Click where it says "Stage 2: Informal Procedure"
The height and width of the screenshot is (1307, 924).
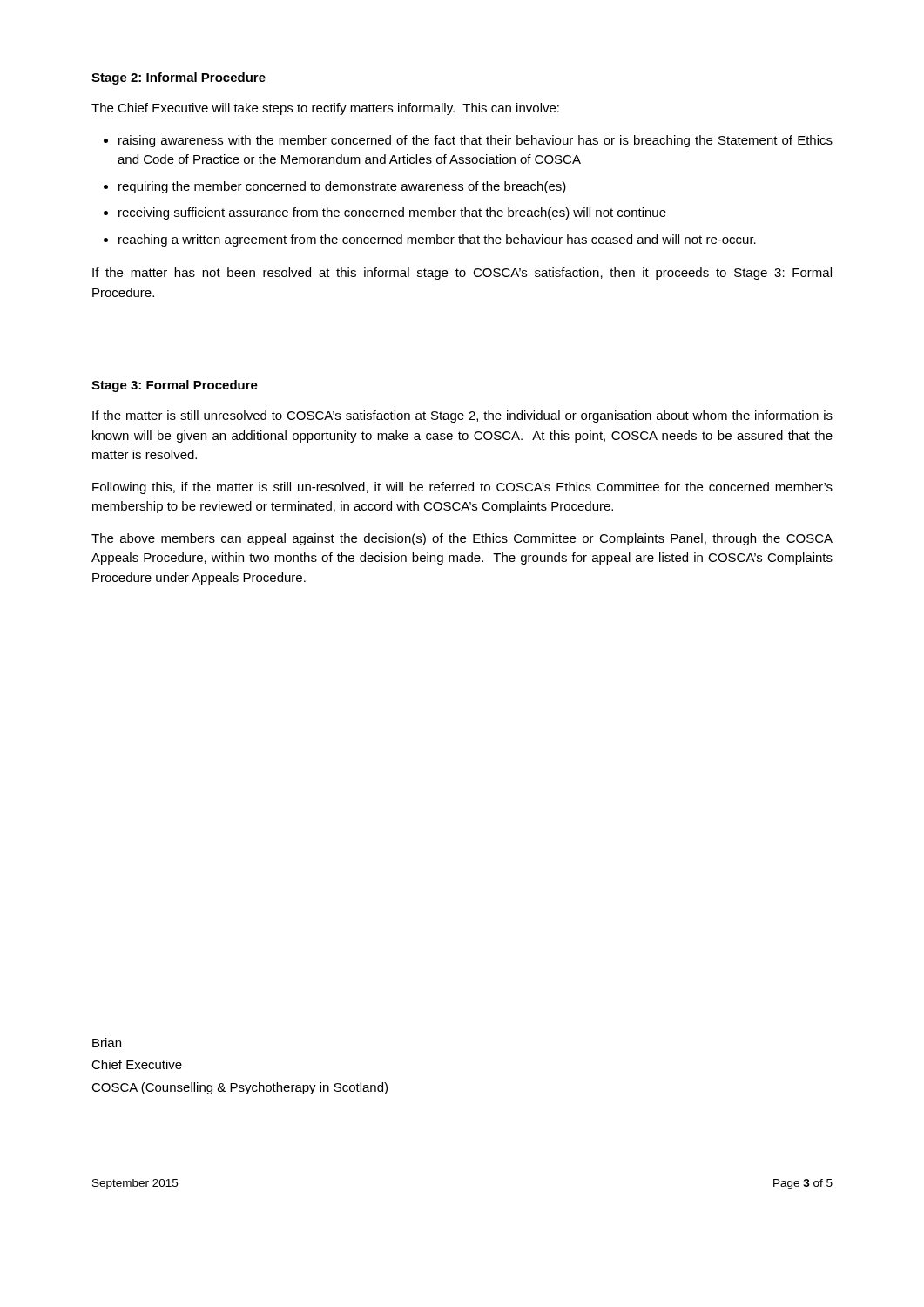[x=179, y=77]
